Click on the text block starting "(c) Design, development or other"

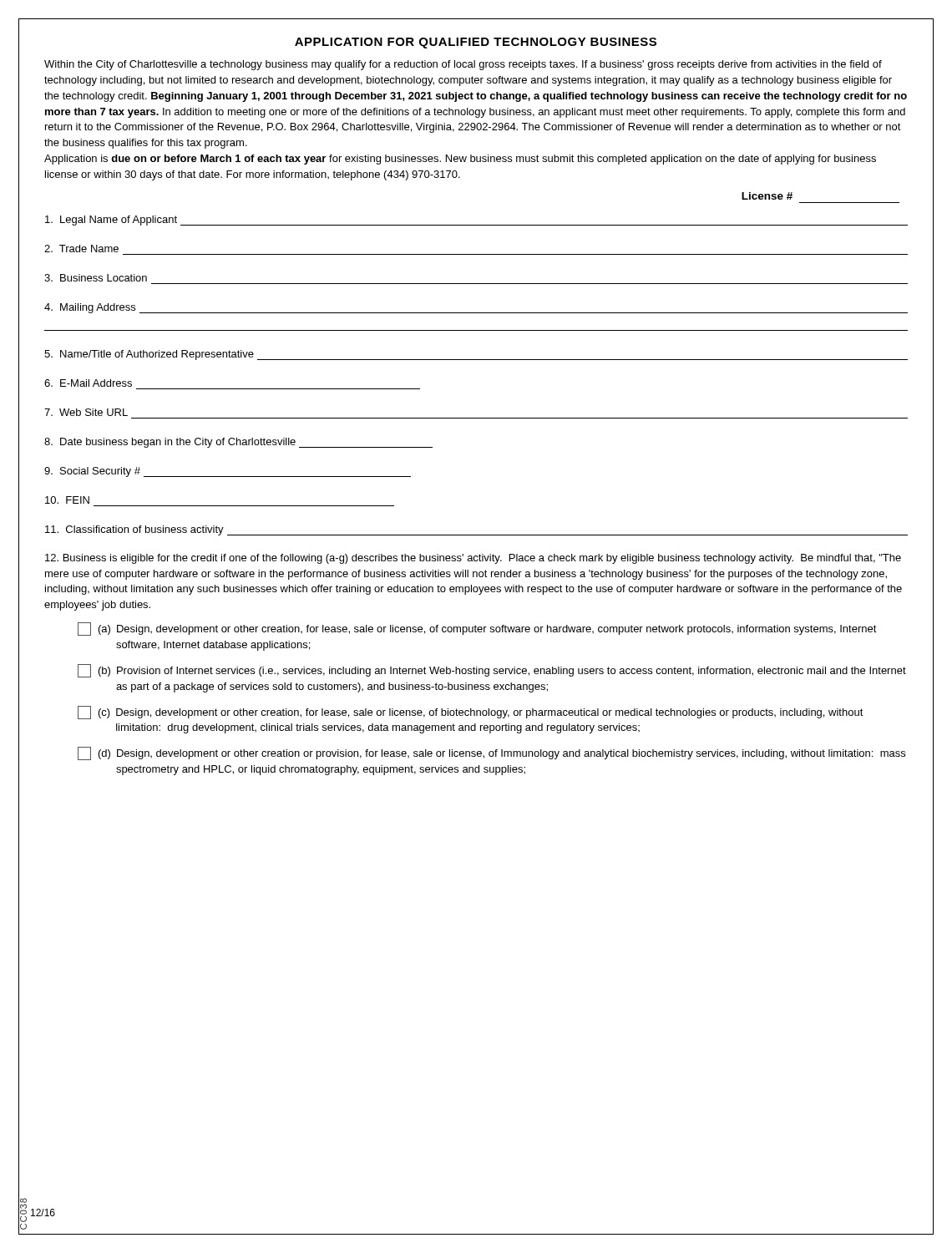tap(493, 720)
